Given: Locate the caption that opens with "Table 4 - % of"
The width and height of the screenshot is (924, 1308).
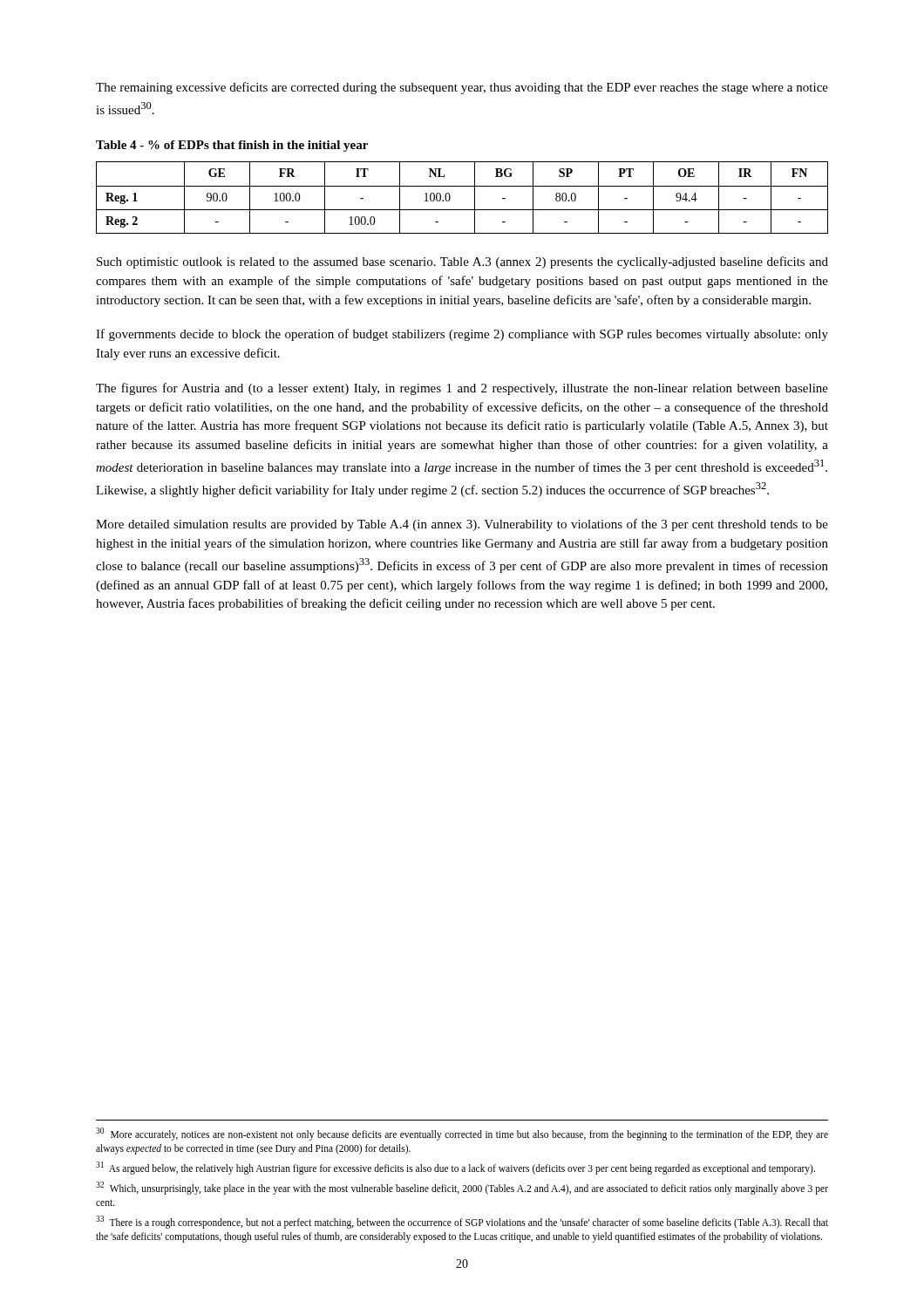Looking at the screenshot, I should [232, 144].
